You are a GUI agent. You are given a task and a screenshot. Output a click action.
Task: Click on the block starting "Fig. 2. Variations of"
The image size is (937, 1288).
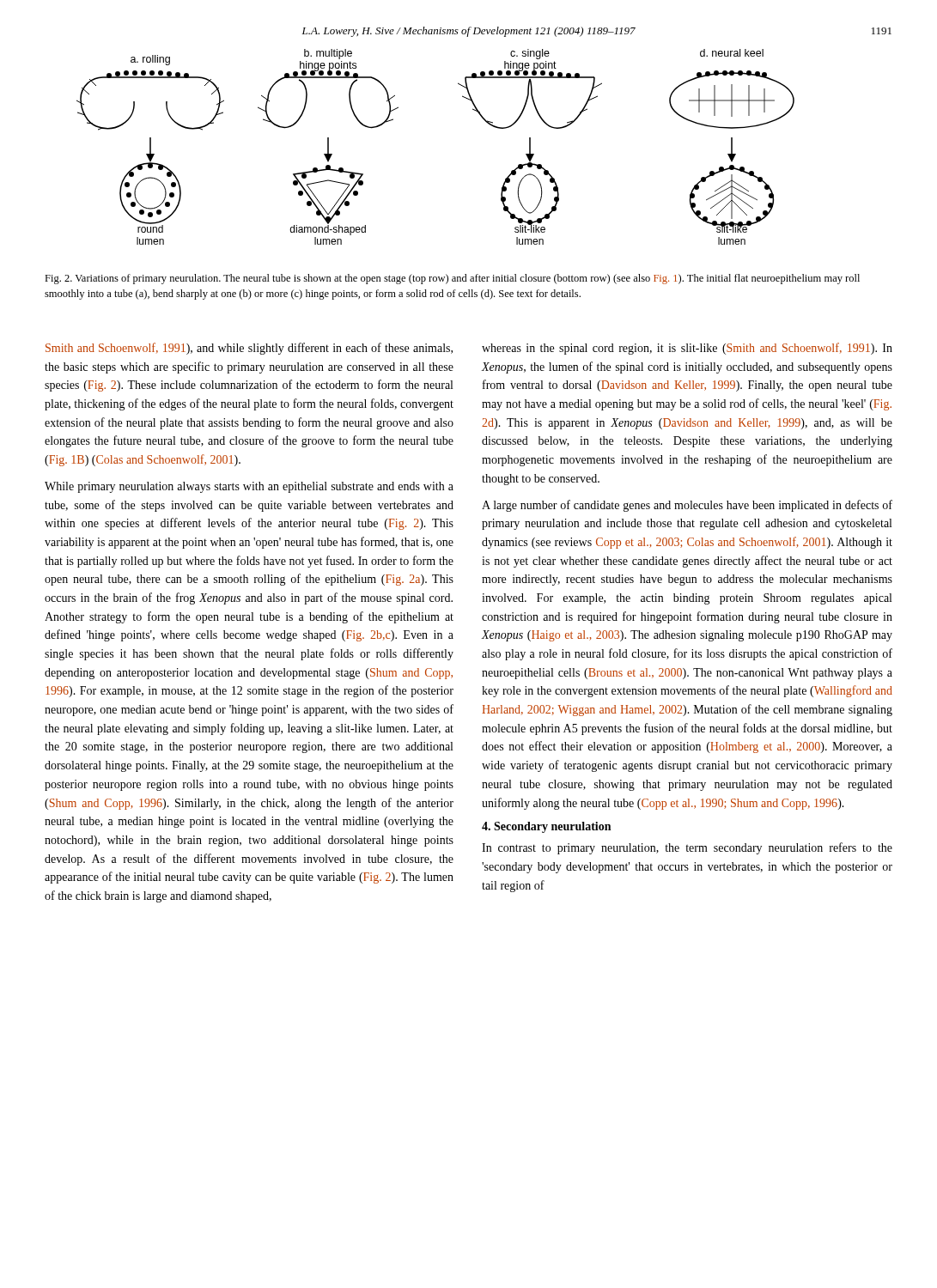click(x=452, y=286)
